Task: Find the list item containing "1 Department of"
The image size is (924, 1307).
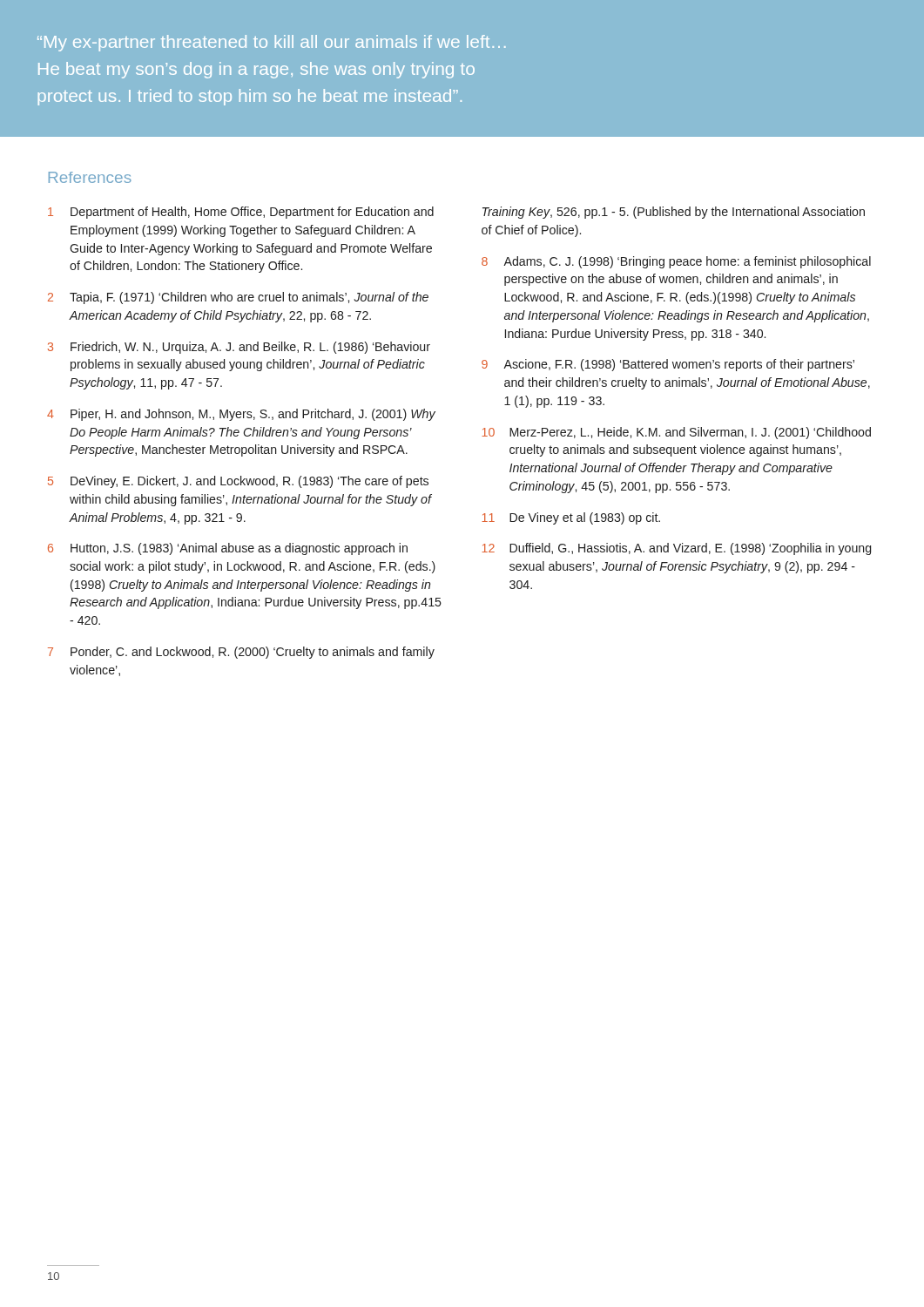Action: pyautogui.click(x=245, y=239)
